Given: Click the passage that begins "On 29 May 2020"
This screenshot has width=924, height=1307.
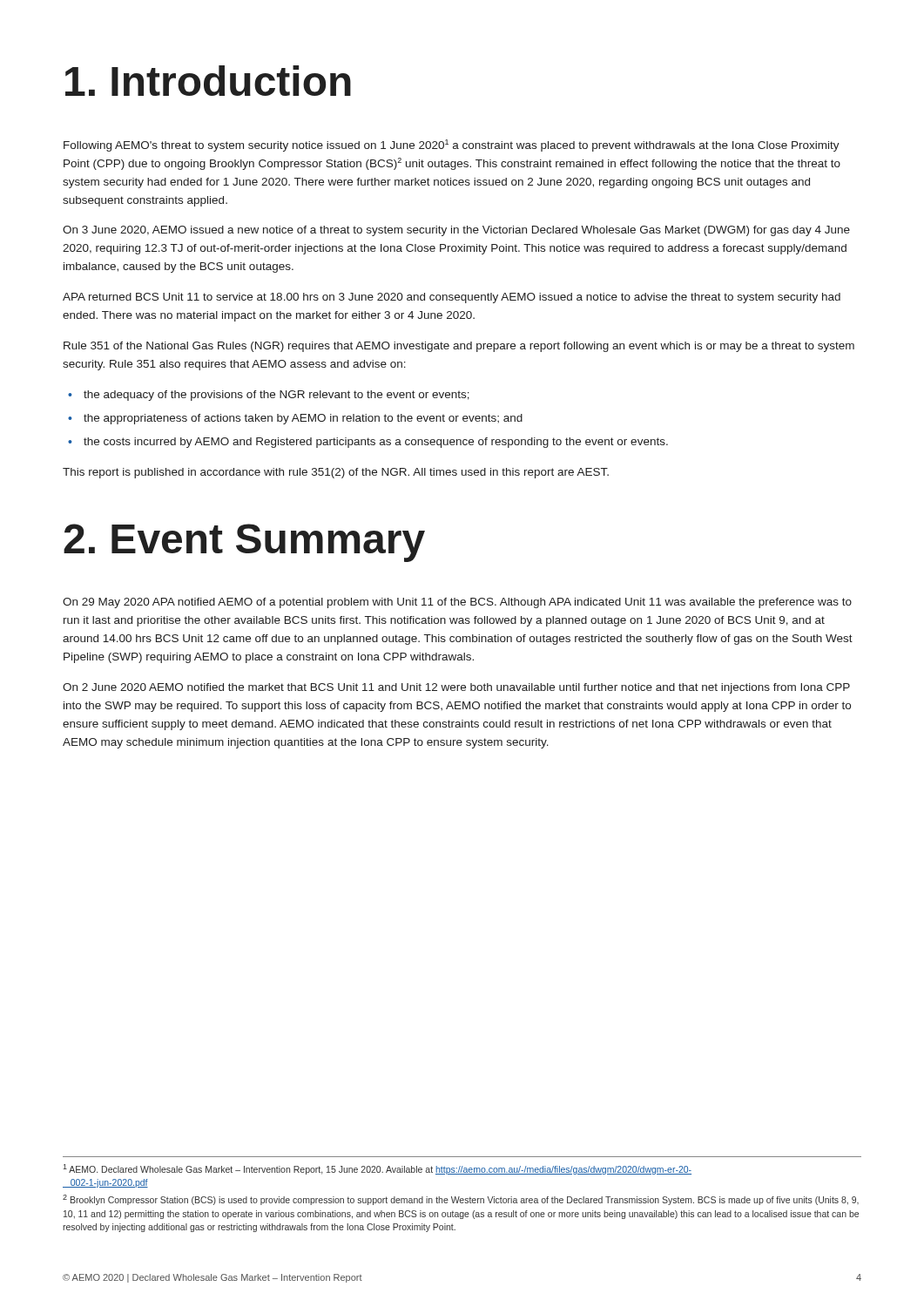Looking at the screenshot, I should pos(457,629).
